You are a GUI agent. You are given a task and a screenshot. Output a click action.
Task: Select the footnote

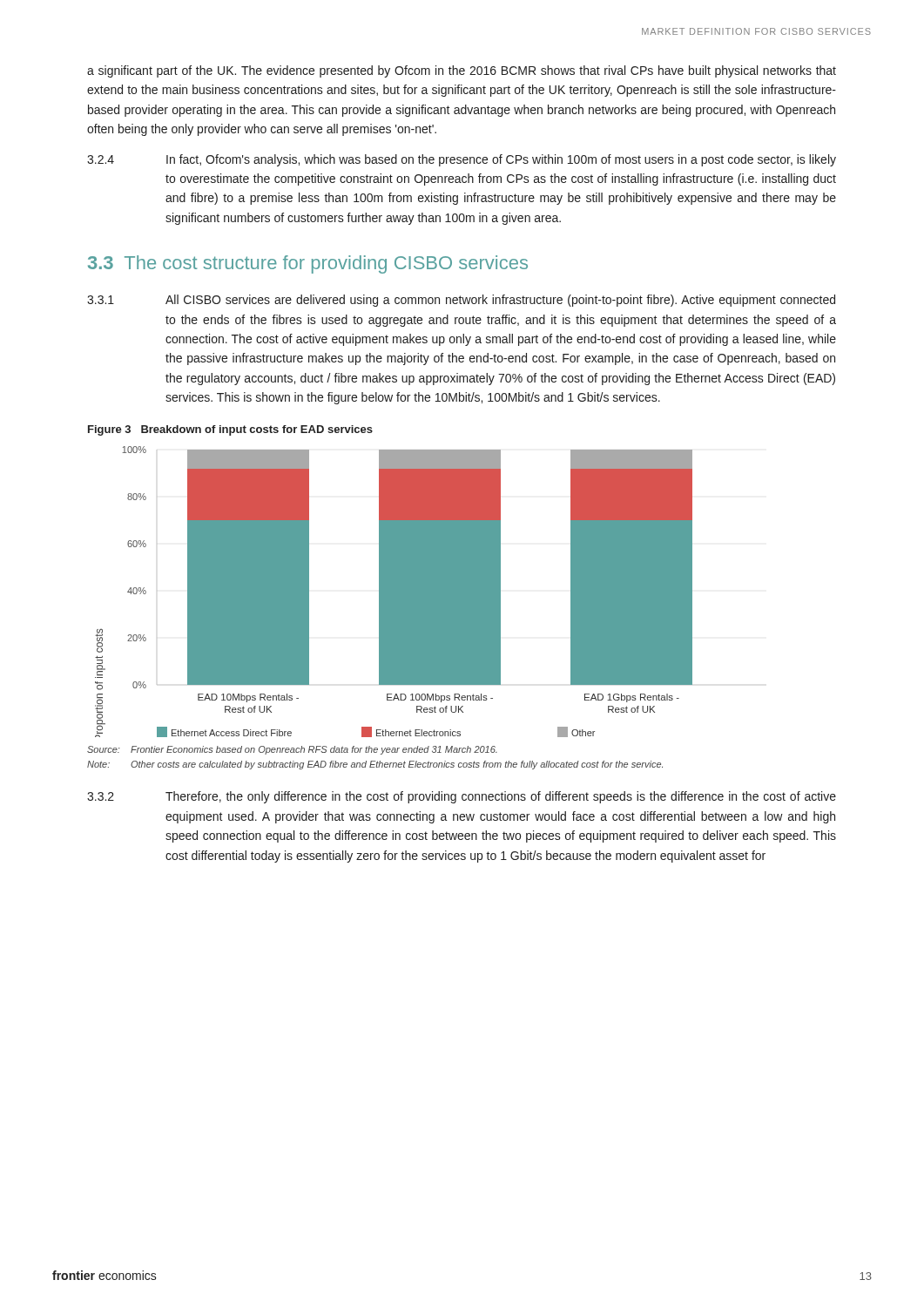coord(376,757)
